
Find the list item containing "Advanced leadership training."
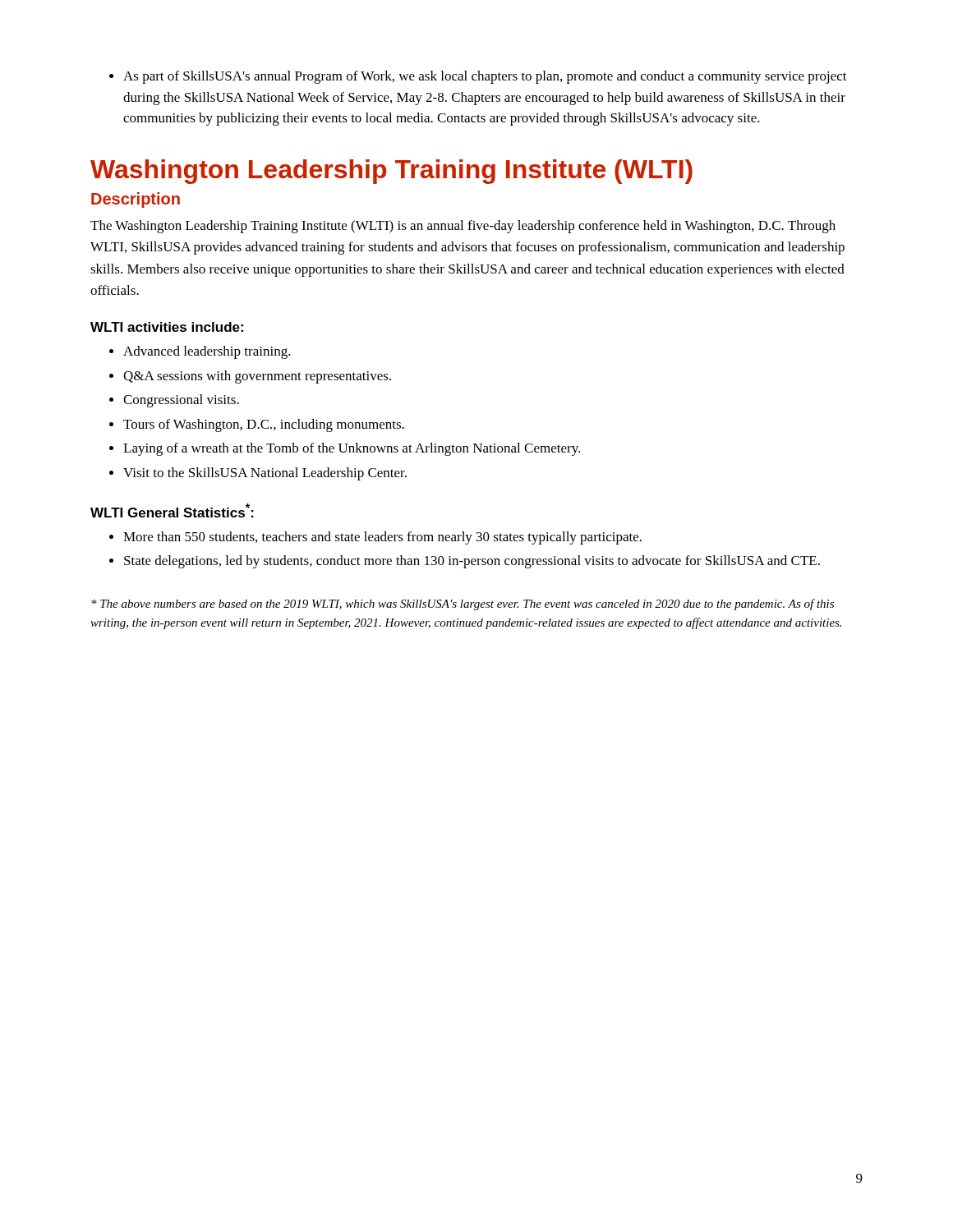[x=200, y=352]
